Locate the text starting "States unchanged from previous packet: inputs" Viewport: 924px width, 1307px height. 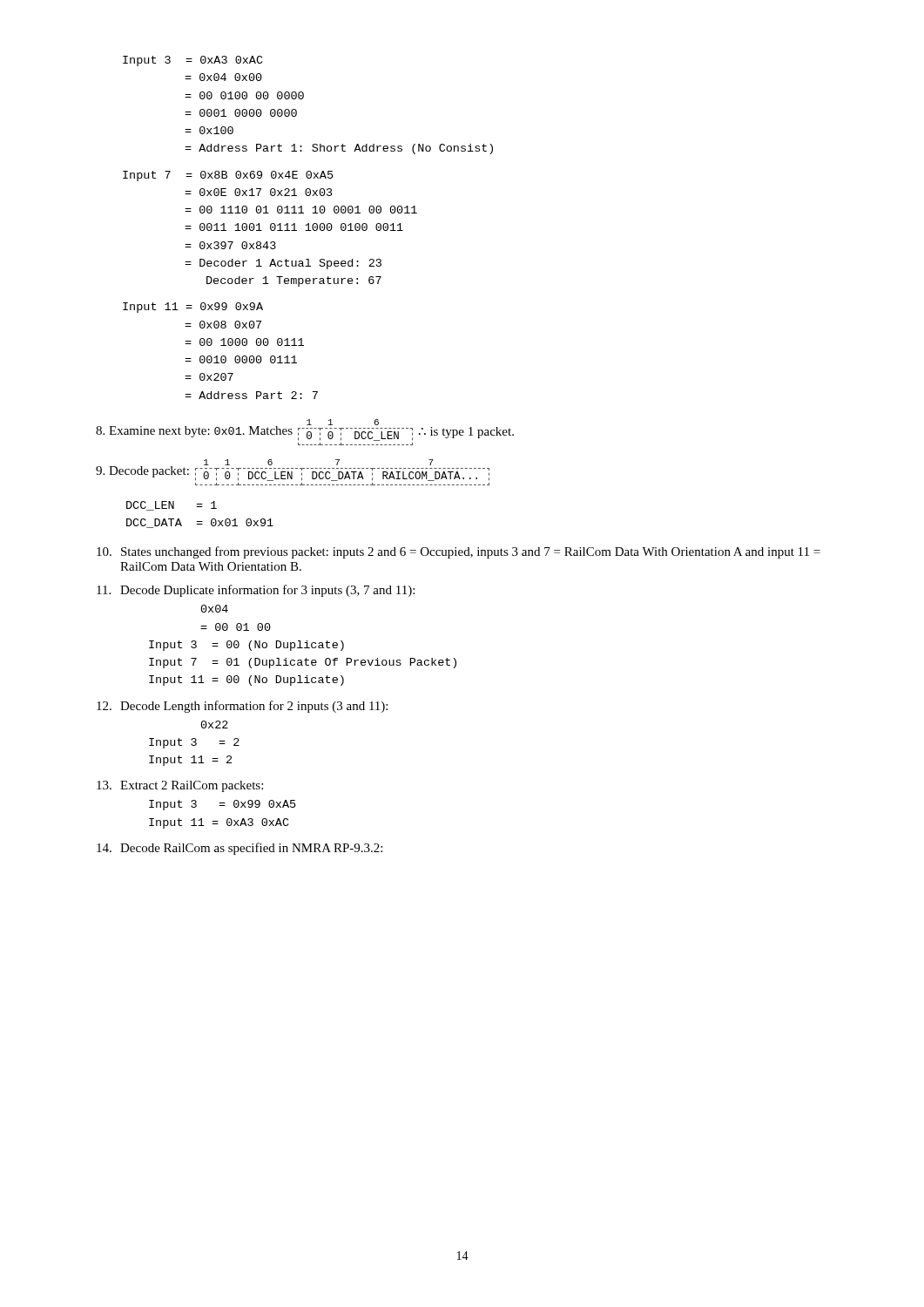pos(462,560)
